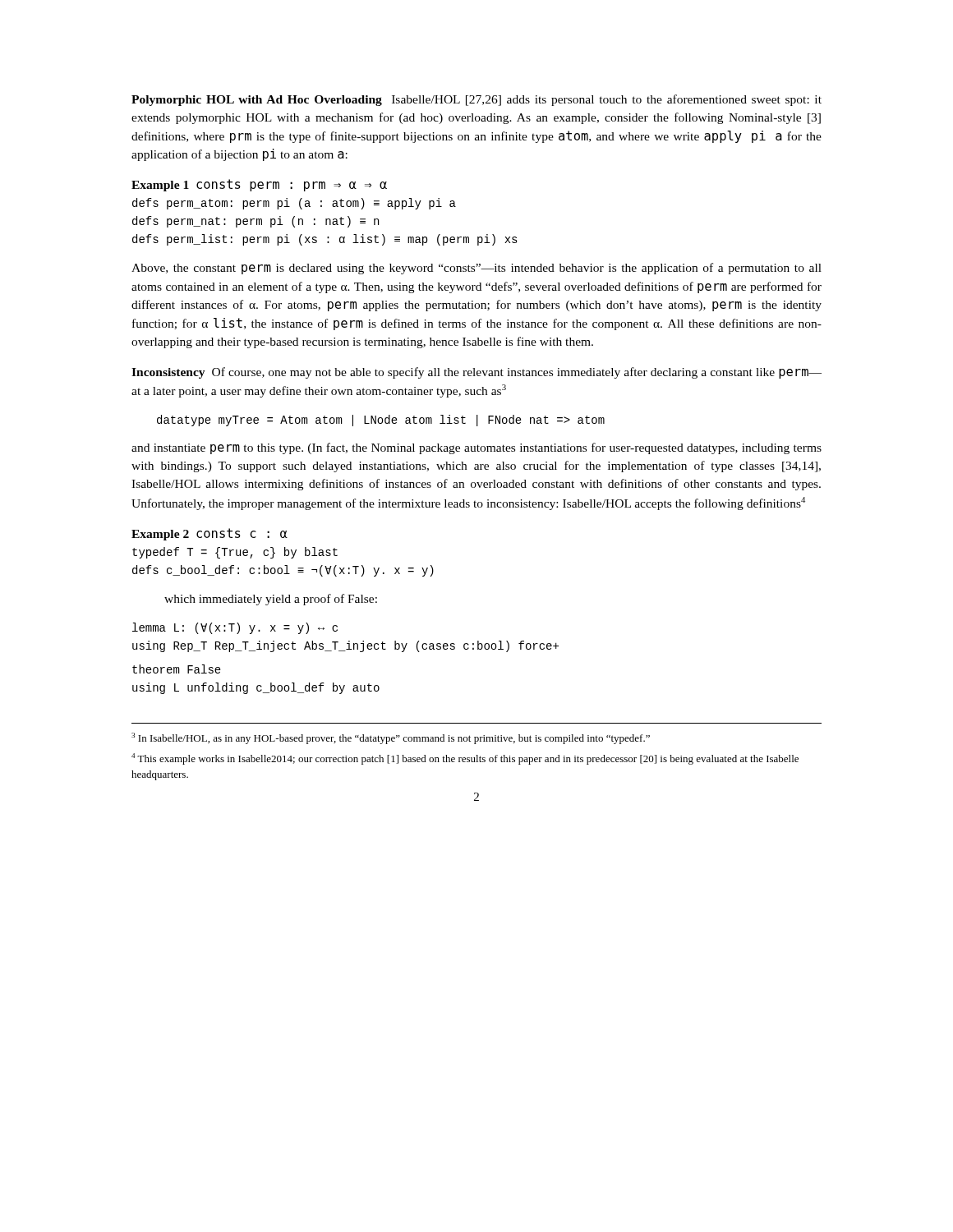Locate the block of text that opens with "Example 1 consts perm : prm ⇒"
Screen dimensions: 1232x953
(259, 185)
